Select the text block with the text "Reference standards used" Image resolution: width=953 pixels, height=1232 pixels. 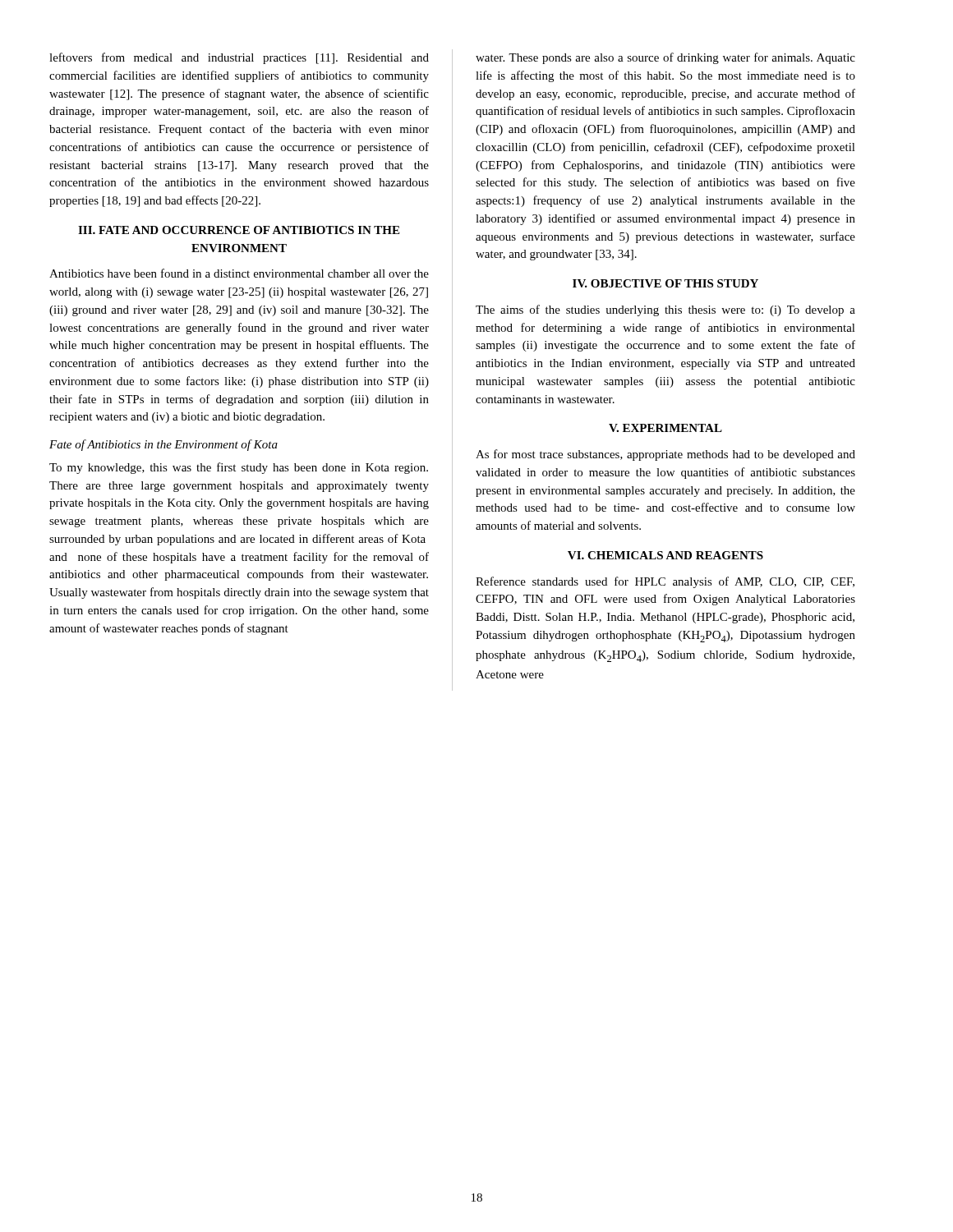click(x=665, y=628)
